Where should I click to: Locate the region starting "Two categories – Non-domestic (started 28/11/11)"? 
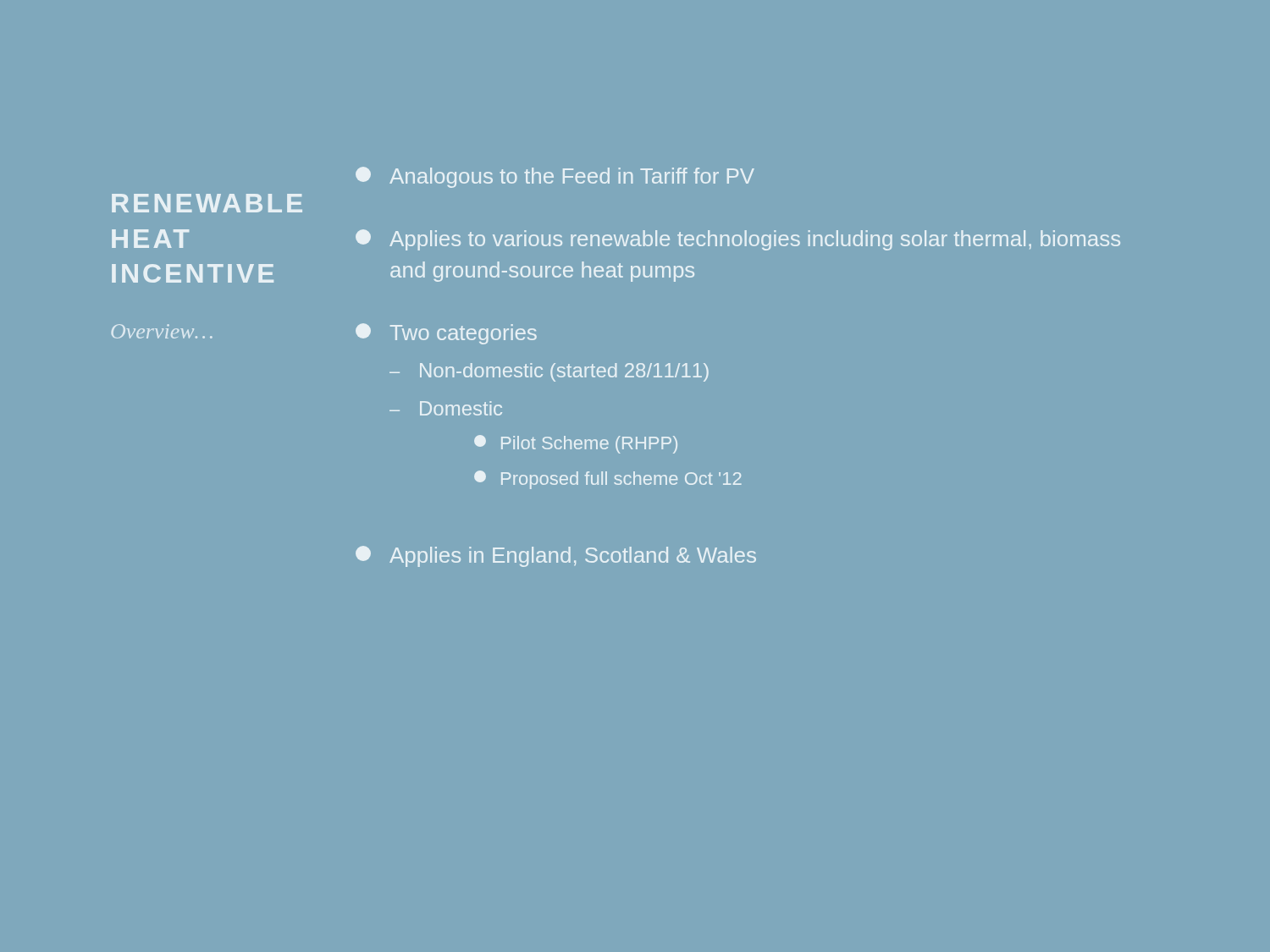click(x=446, y=334)
